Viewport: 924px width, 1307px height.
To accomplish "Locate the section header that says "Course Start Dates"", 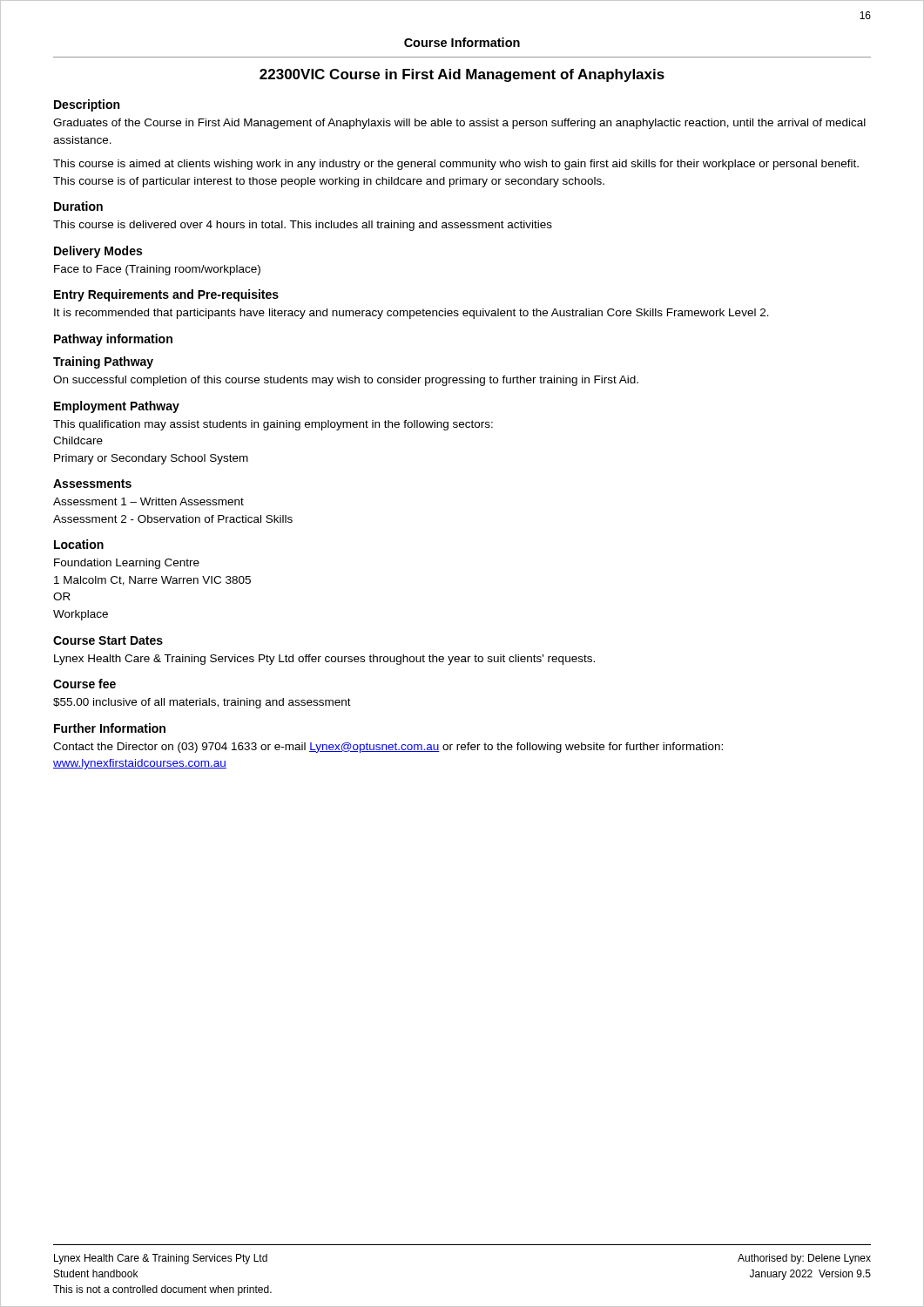I will pos(108,640).
